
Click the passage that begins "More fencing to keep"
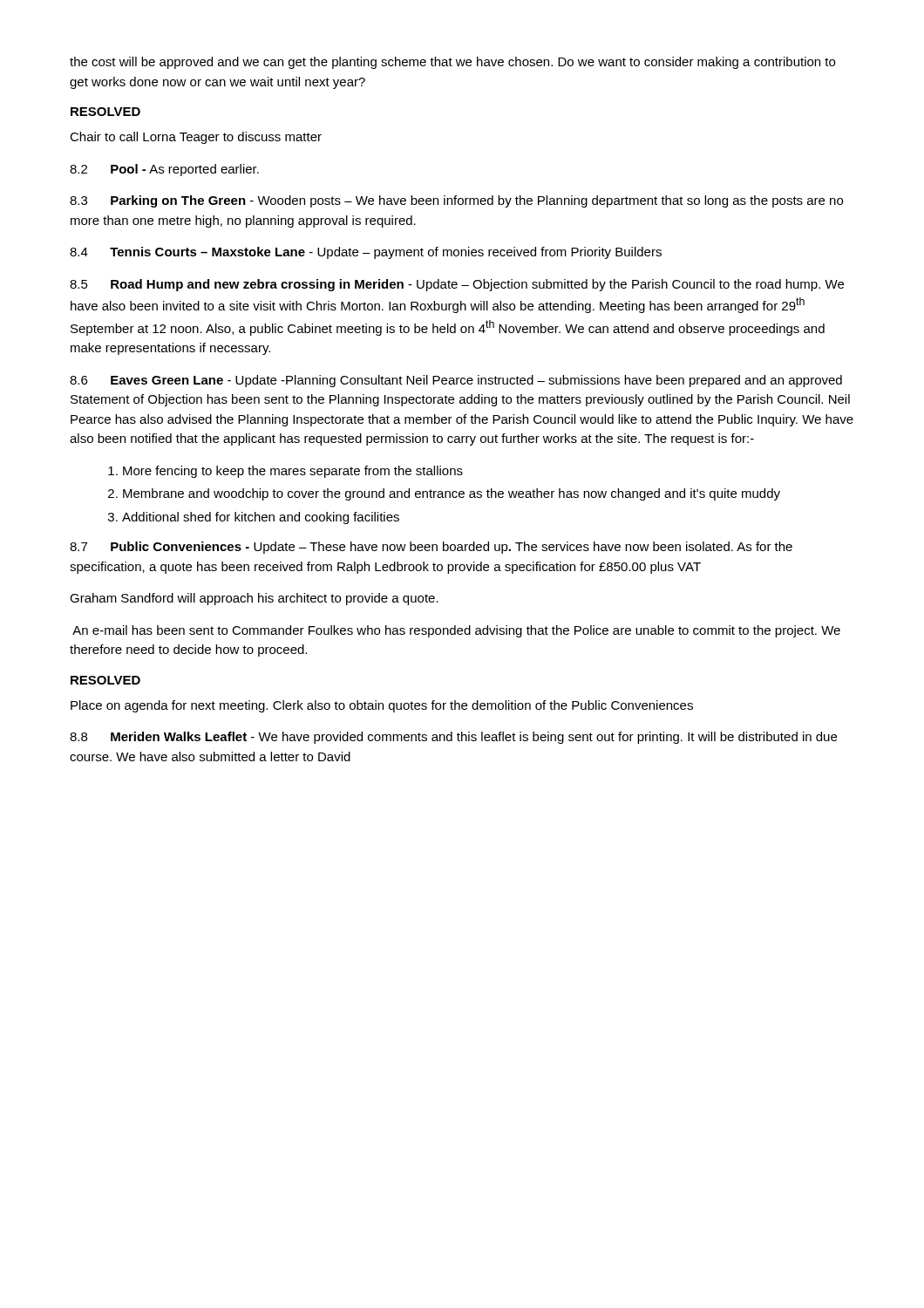tap(292, 470)
